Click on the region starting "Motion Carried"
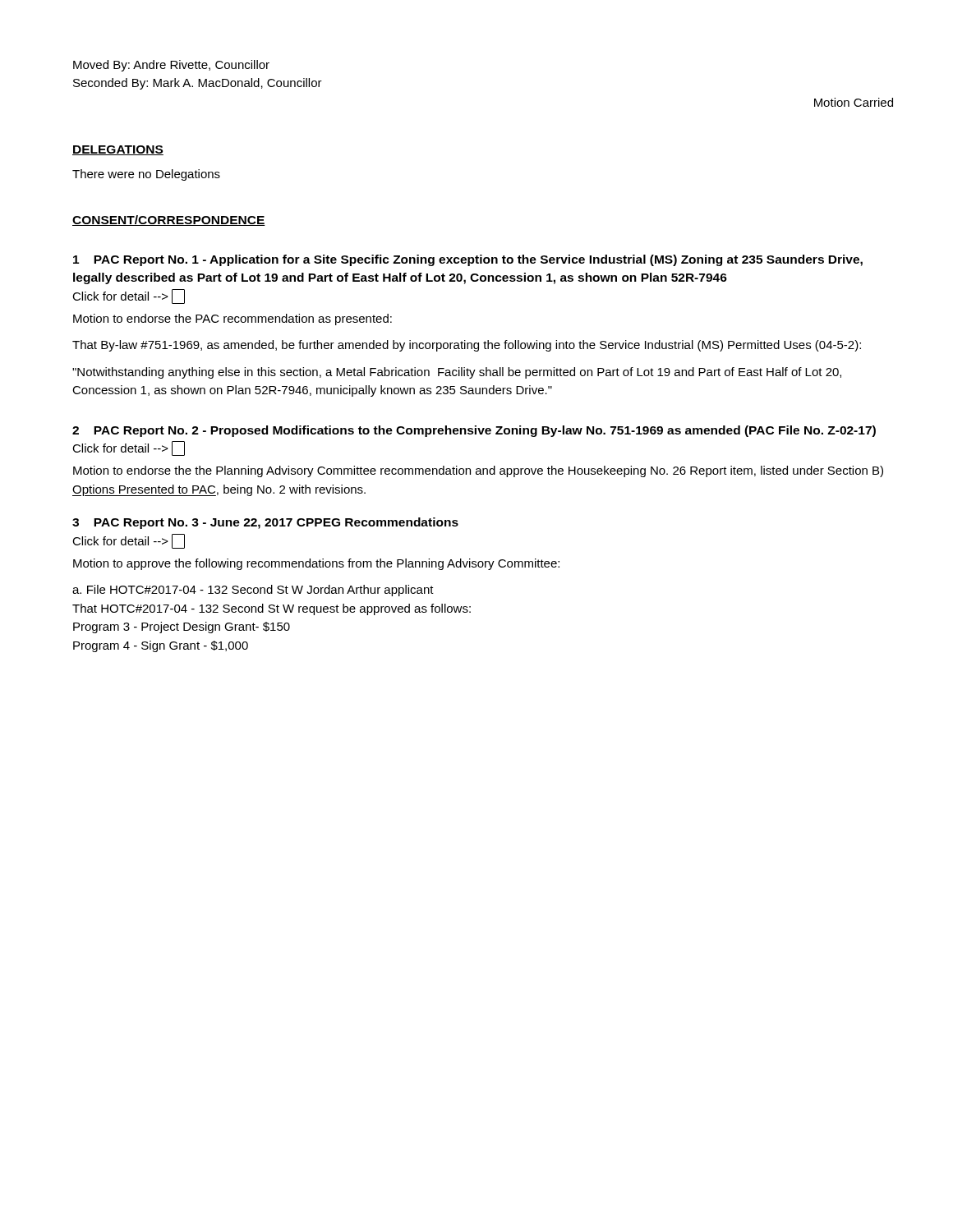This screenshot has width=953, height=1232. (x=853, y=102)
